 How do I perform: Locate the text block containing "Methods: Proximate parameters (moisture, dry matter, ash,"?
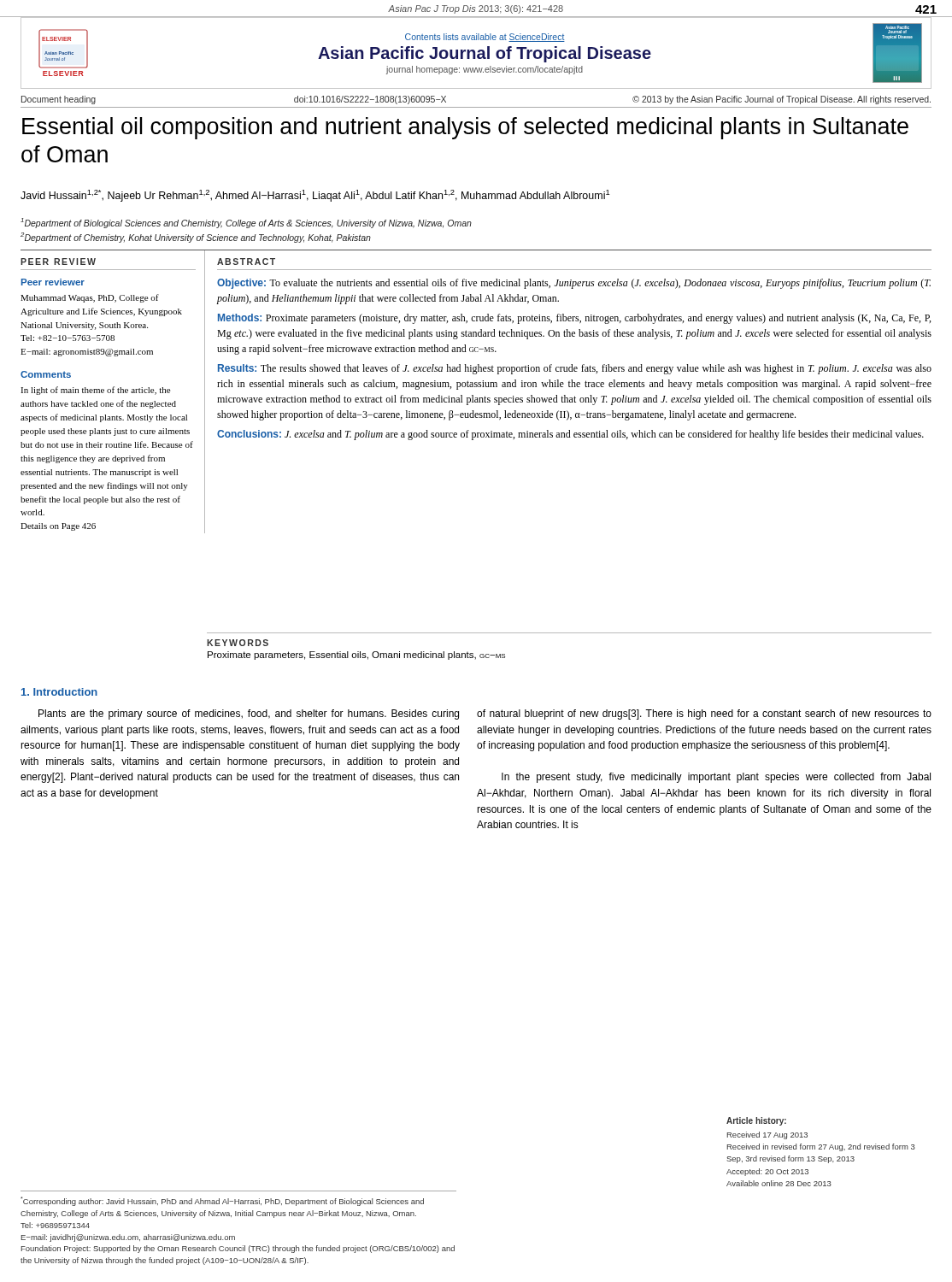574,333
